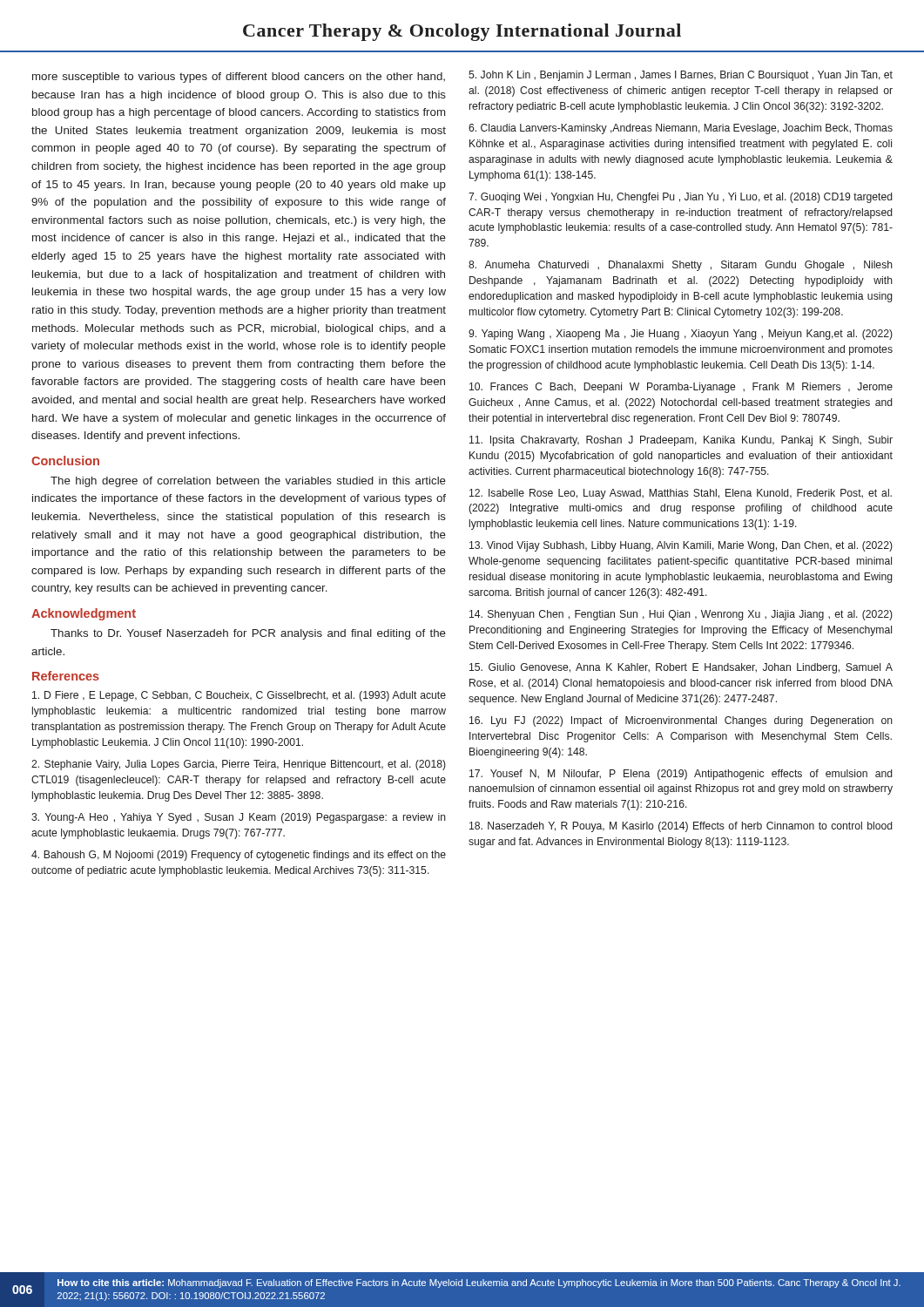Locate the text block starting "5. John K"
Viewport: 924px width, 1307px height.
pos(681,91)
